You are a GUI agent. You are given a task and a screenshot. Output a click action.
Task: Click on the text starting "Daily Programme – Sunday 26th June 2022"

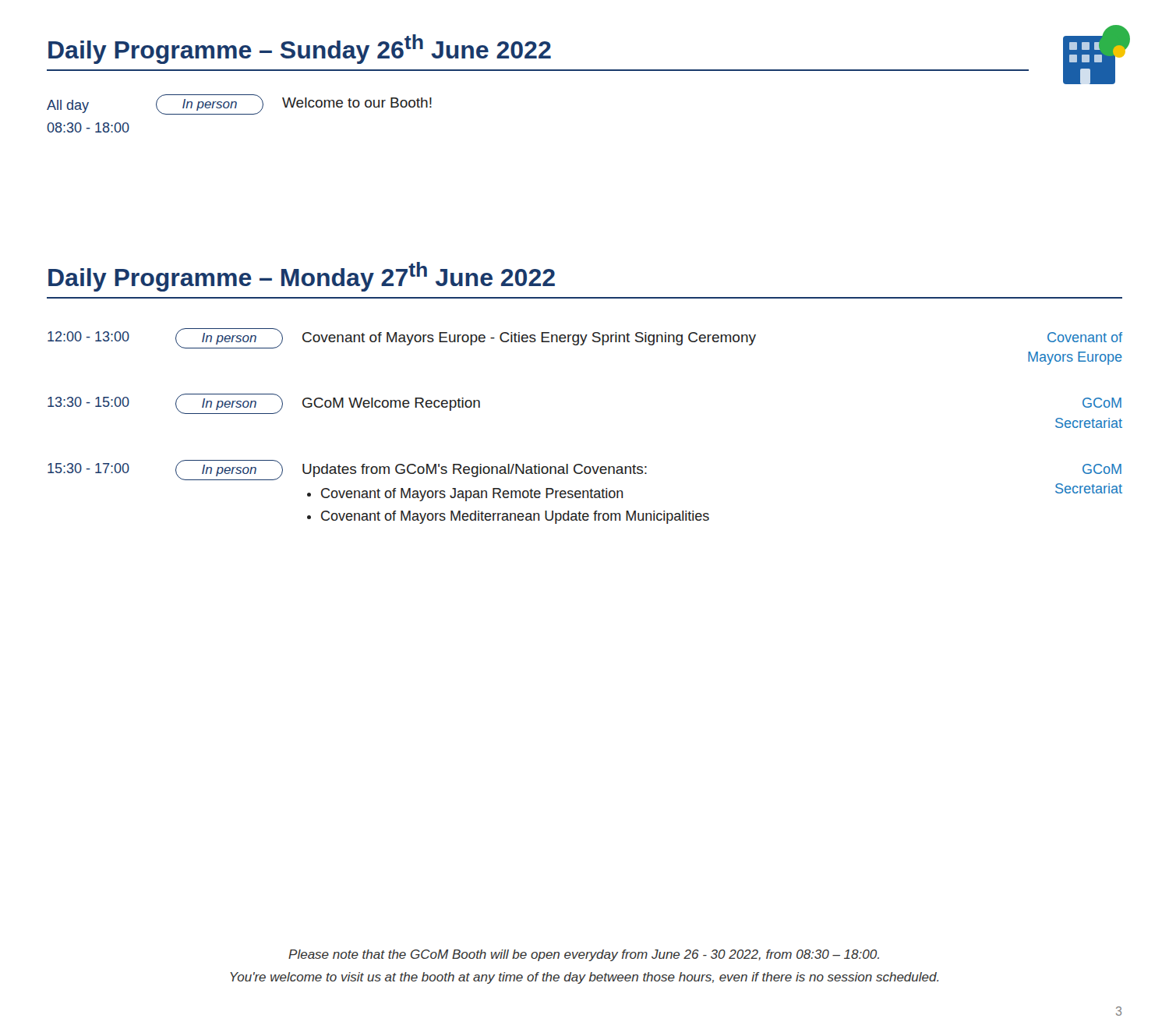[x=299, y=47]
